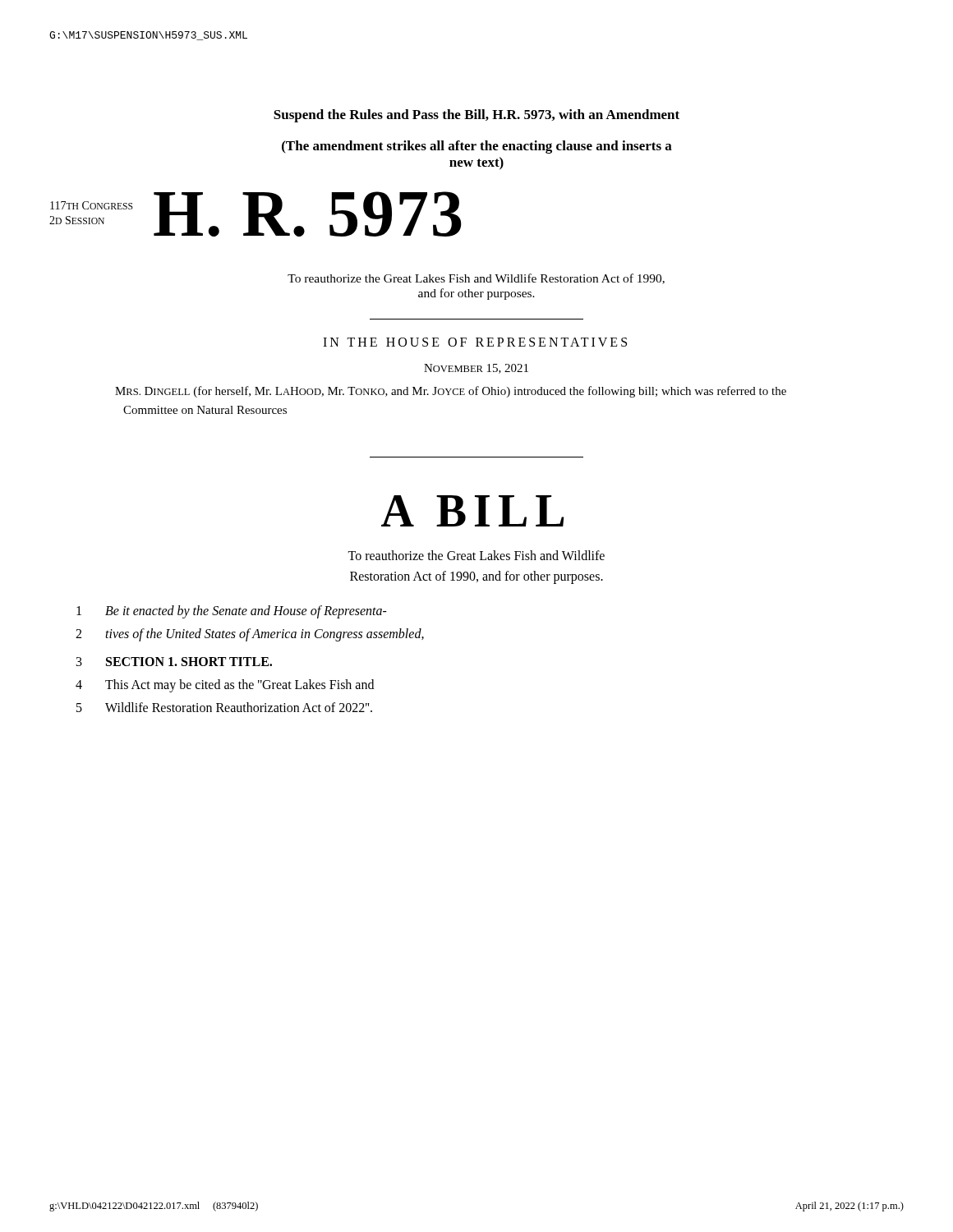This screenshot has height=1232, width=953.
Task: Find the list item containing "5 Wildlife Restoration Reauthorization Act of 2022''."
Action: [224, 707]
